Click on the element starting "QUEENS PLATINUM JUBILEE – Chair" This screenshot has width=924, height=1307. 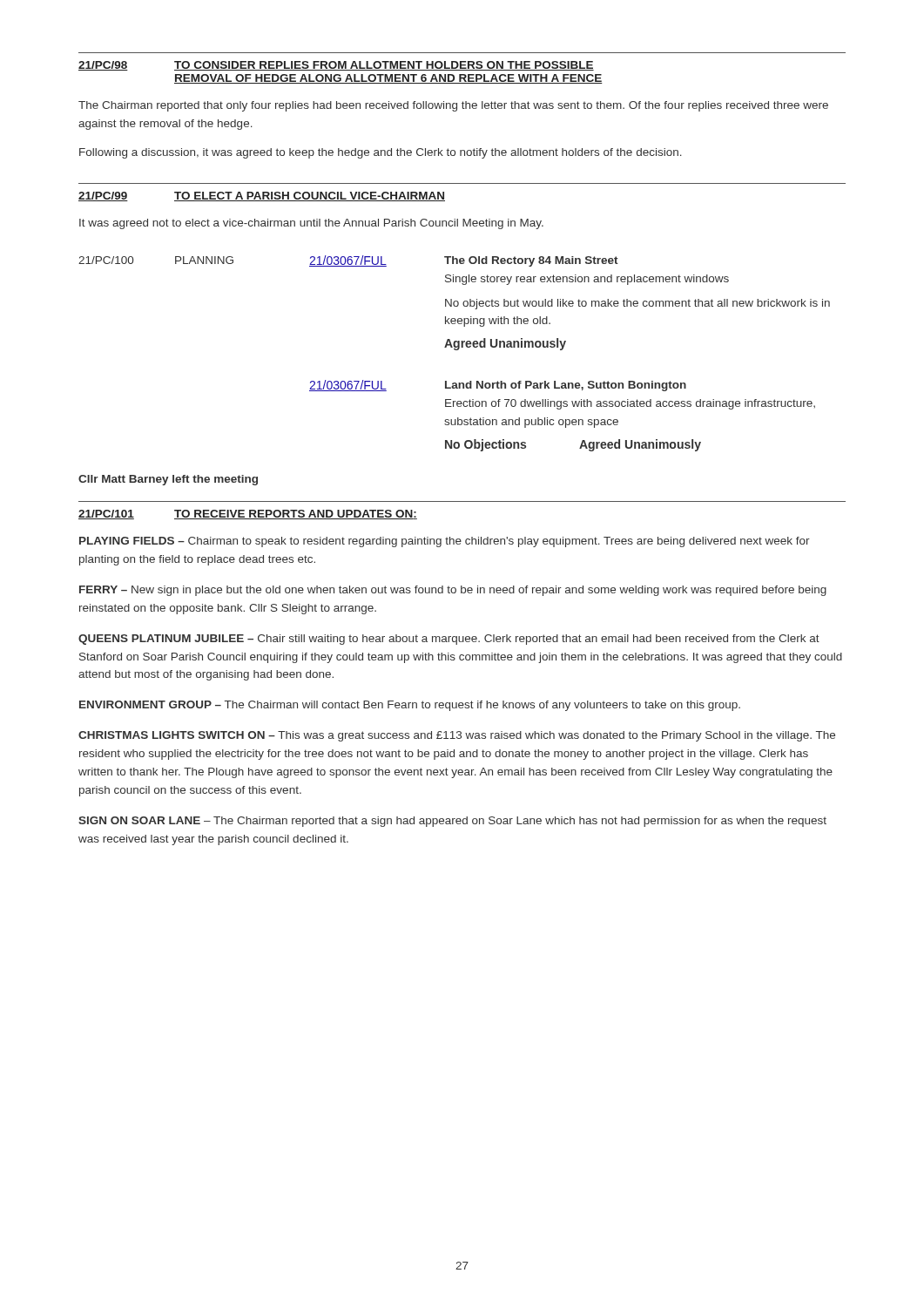click(x=460, y=656)
